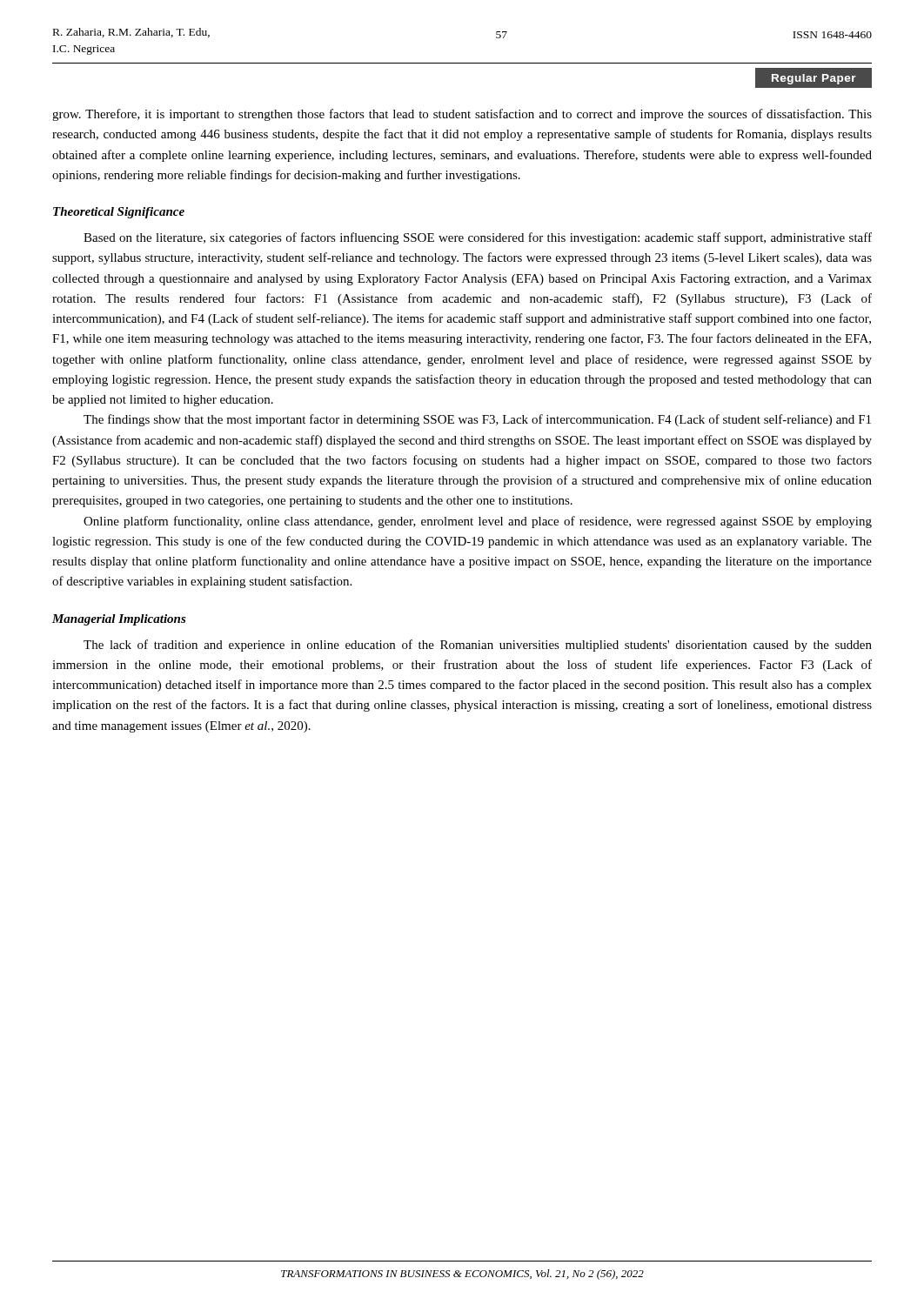Image resolution: width=924 pixels, height=1305 pixels.
Task: Locate the text block with the text "grow. Therefore, it is important to strengthen those"
Action: point(462,144)
